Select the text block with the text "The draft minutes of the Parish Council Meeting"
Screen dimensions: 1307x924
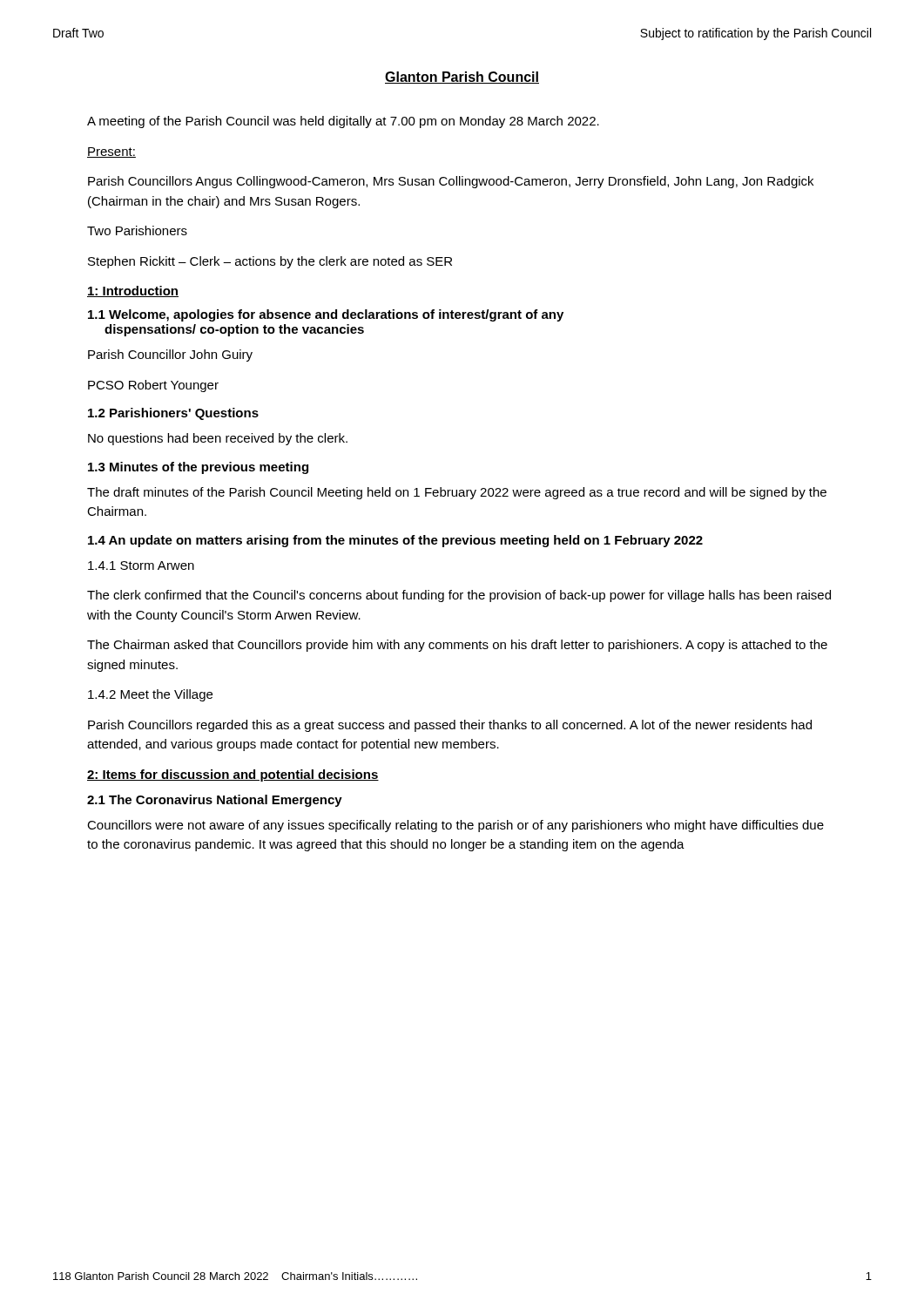[457, 501]
